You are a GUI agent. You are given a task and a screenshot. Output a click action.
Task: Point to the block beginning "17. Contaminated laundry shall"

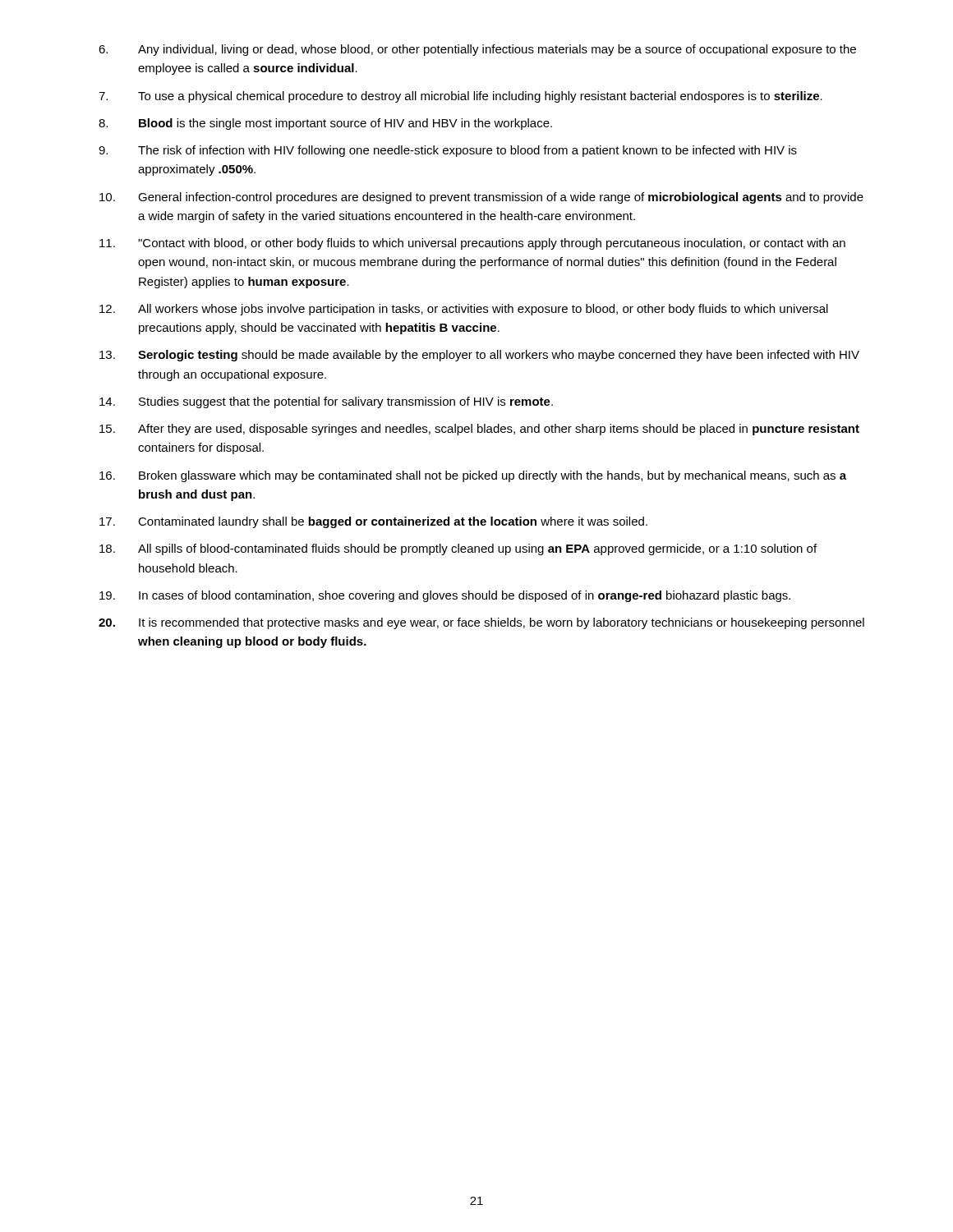tap(485, 521)
